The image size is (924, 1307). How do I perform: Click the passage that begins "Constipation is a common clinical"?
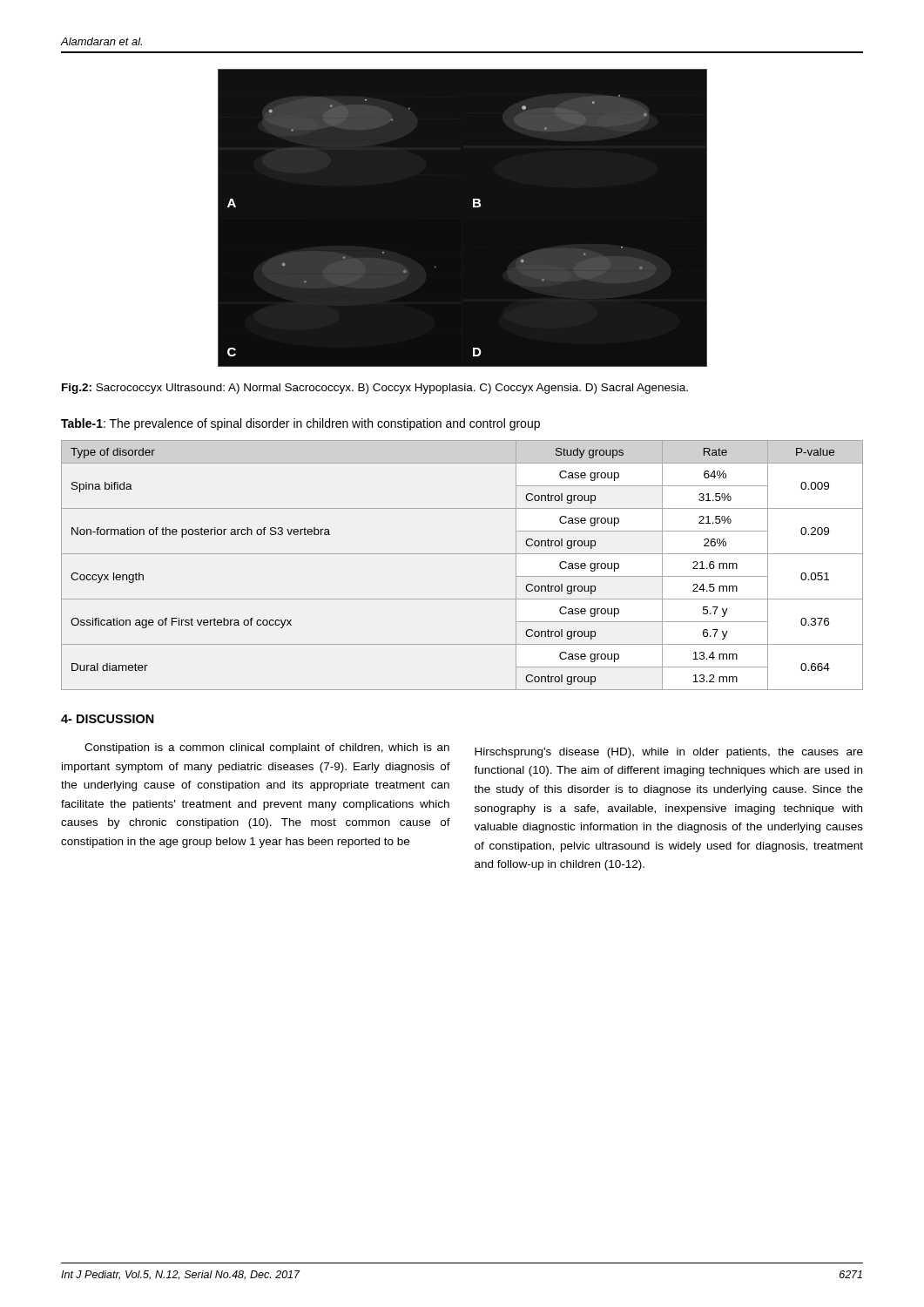pos(255,795)
